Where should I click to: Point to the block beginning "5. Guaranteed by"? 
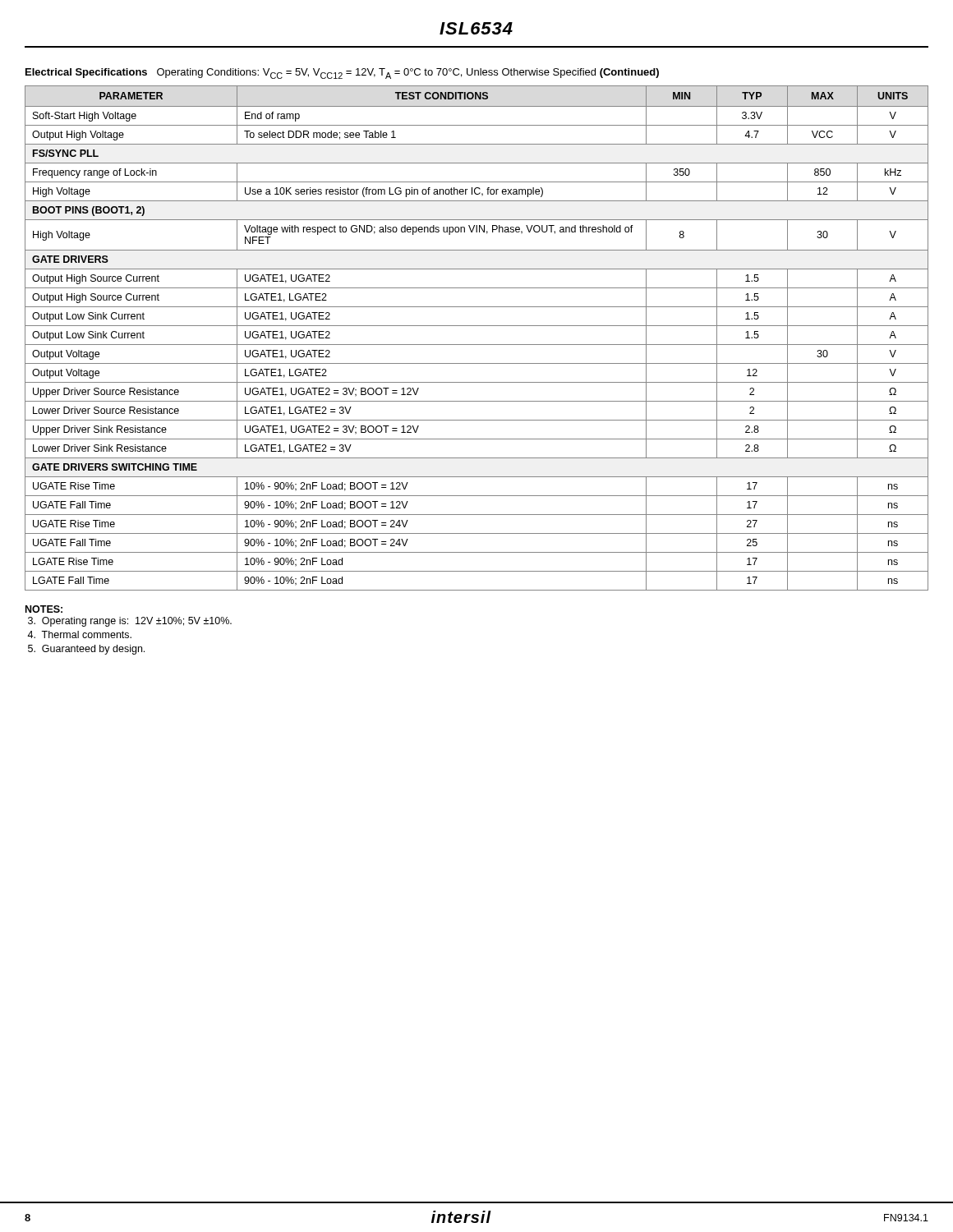point(85,649)
